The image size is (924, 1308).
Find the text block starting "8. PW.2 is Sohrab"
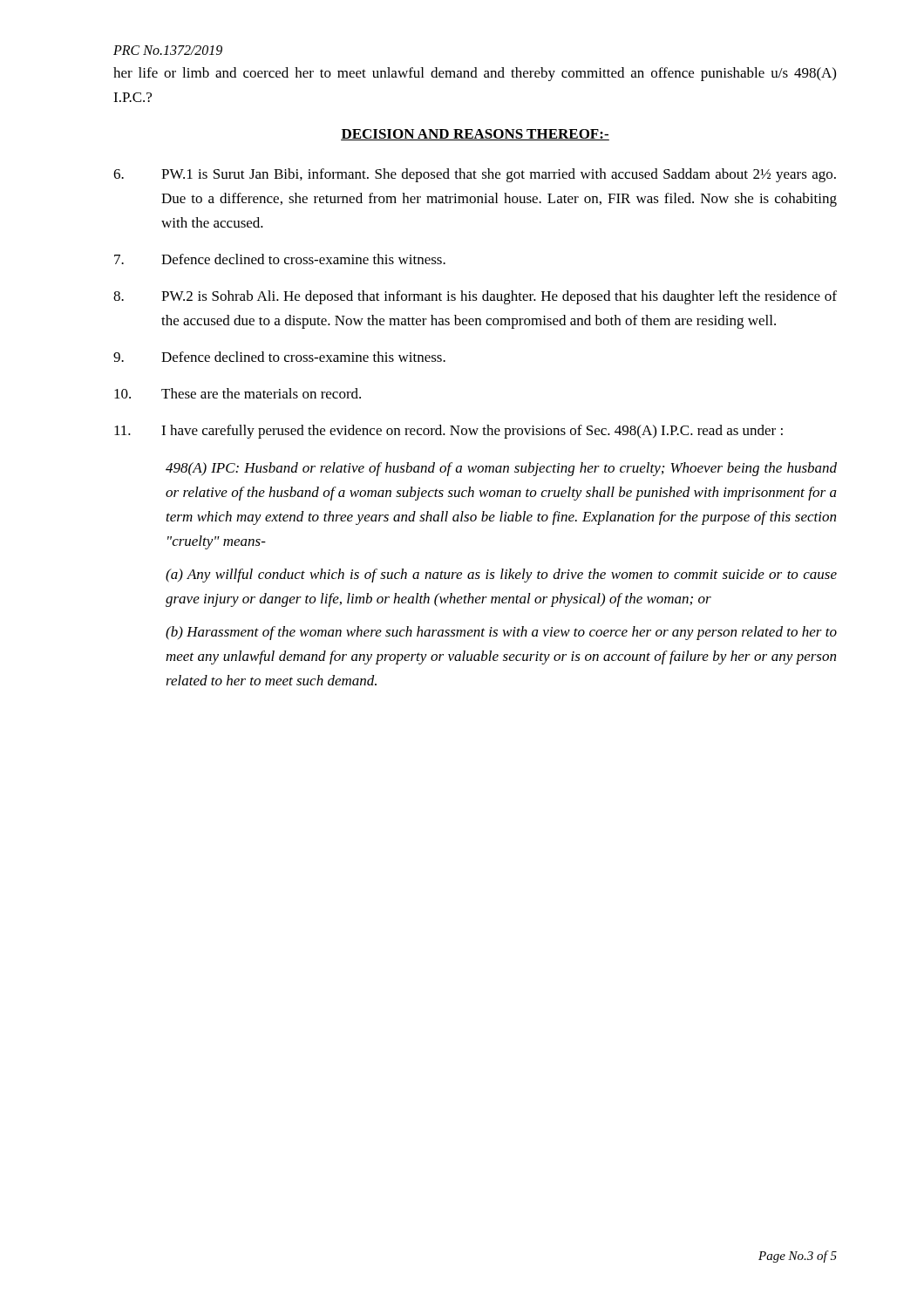coord(475,309)
